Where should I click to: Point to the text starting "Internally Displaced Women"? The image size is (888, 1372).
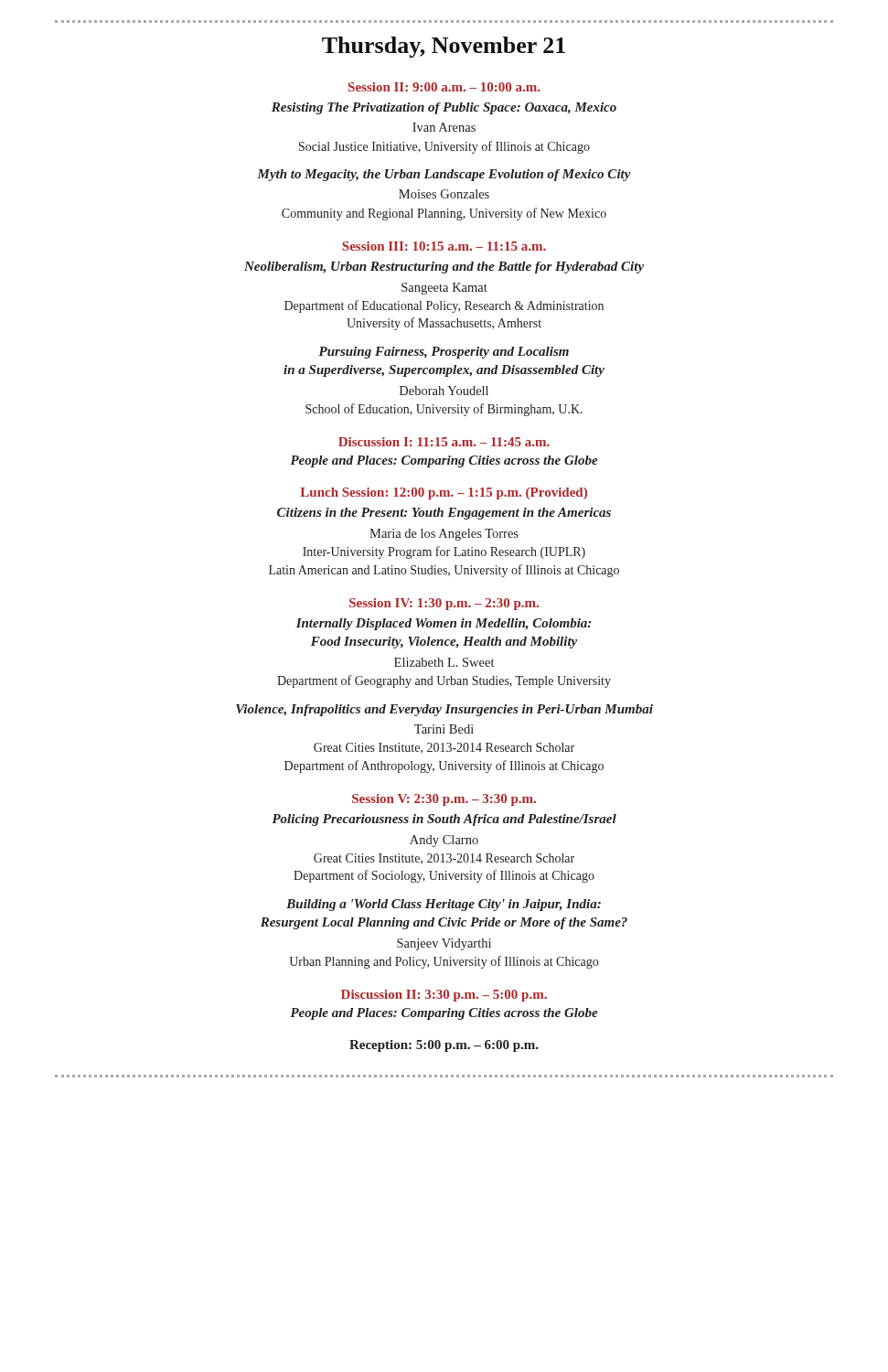pyautogui.click(x=444, y=652)
